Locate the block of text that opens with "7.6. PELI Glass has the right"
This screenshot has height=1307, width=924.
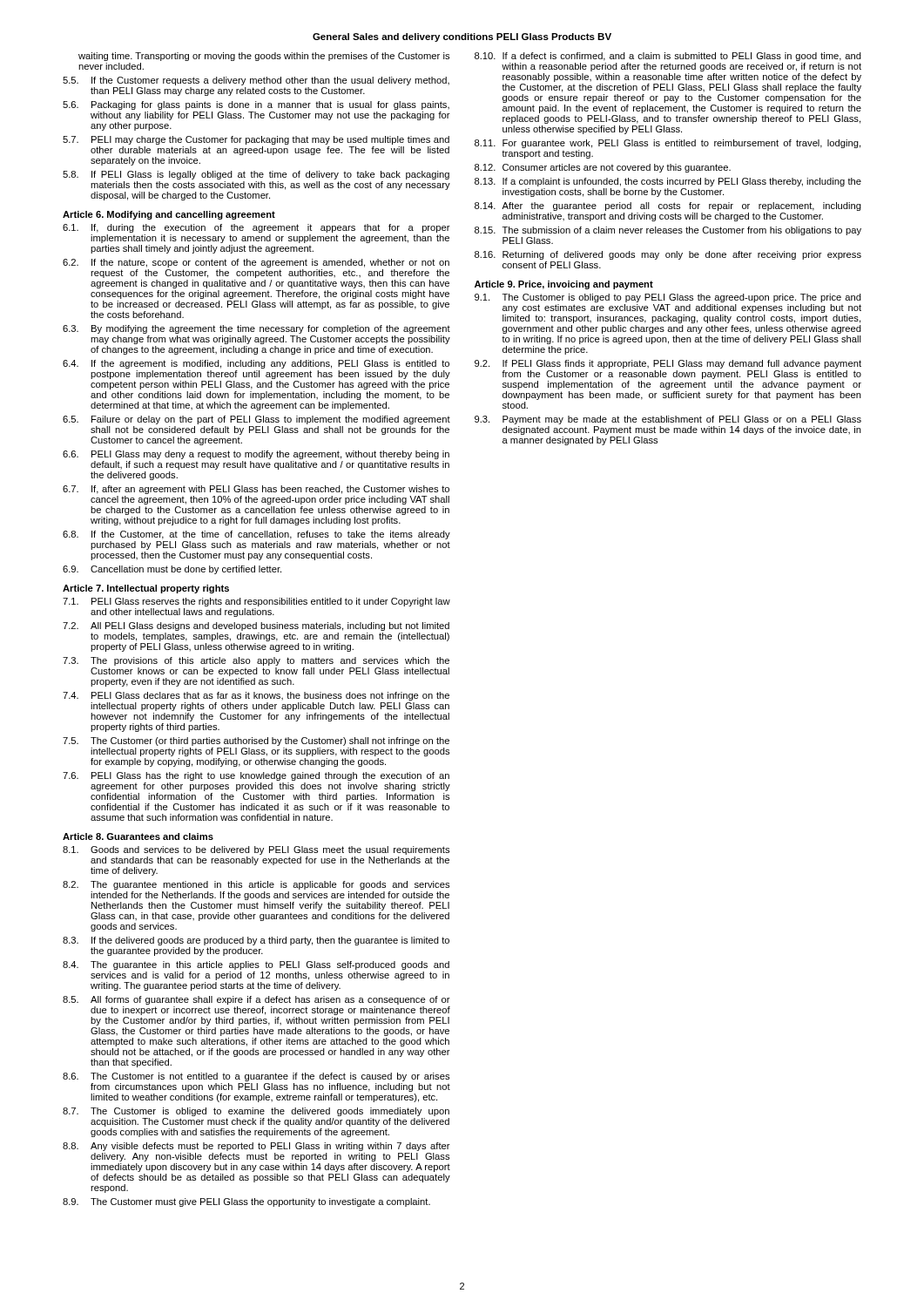coord(256,796)
